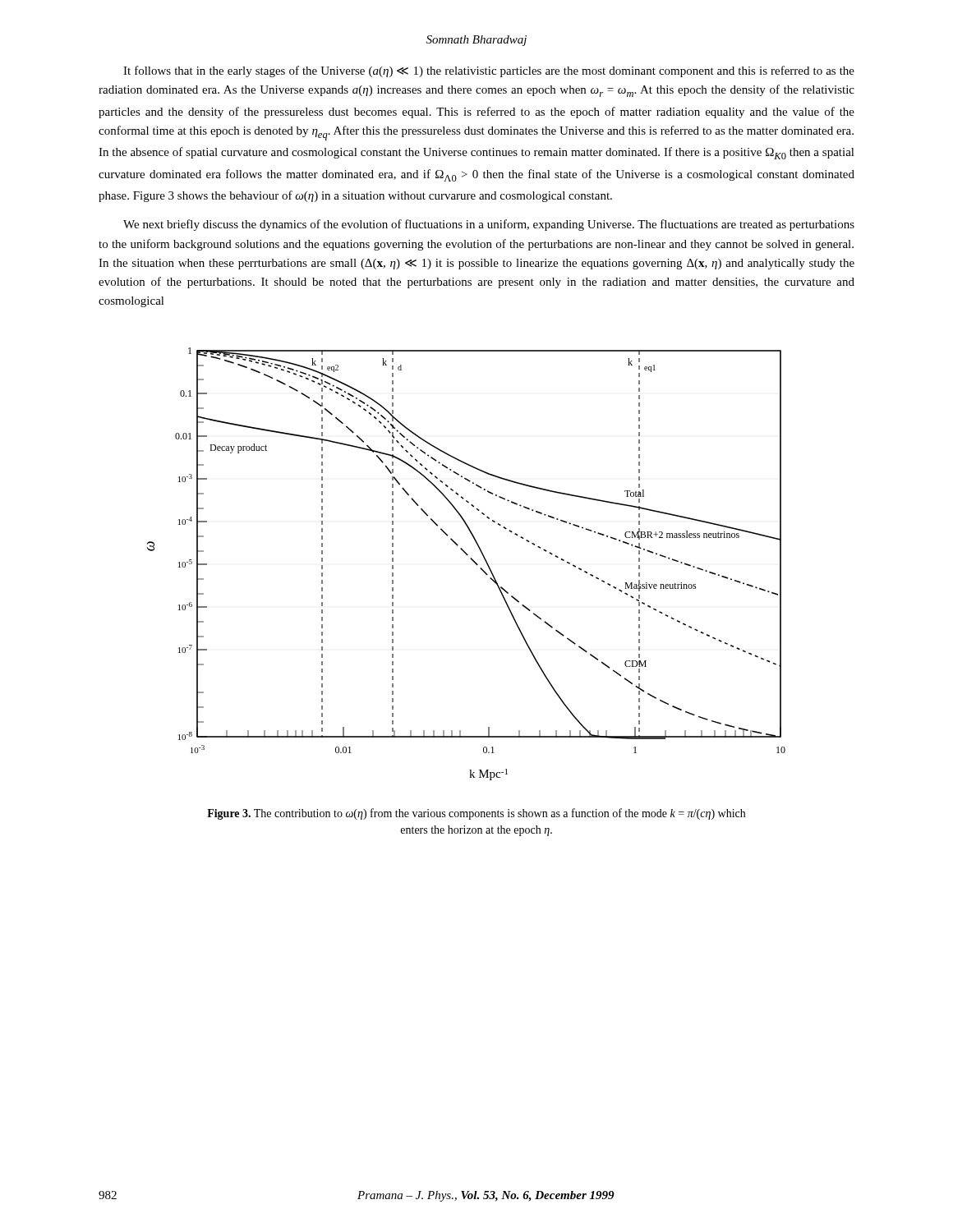Viewport: 953px width, 1232px height.
Task: Select the passage starting "We next briefly discuss the dynamics of"
Action: coord(476,263)
